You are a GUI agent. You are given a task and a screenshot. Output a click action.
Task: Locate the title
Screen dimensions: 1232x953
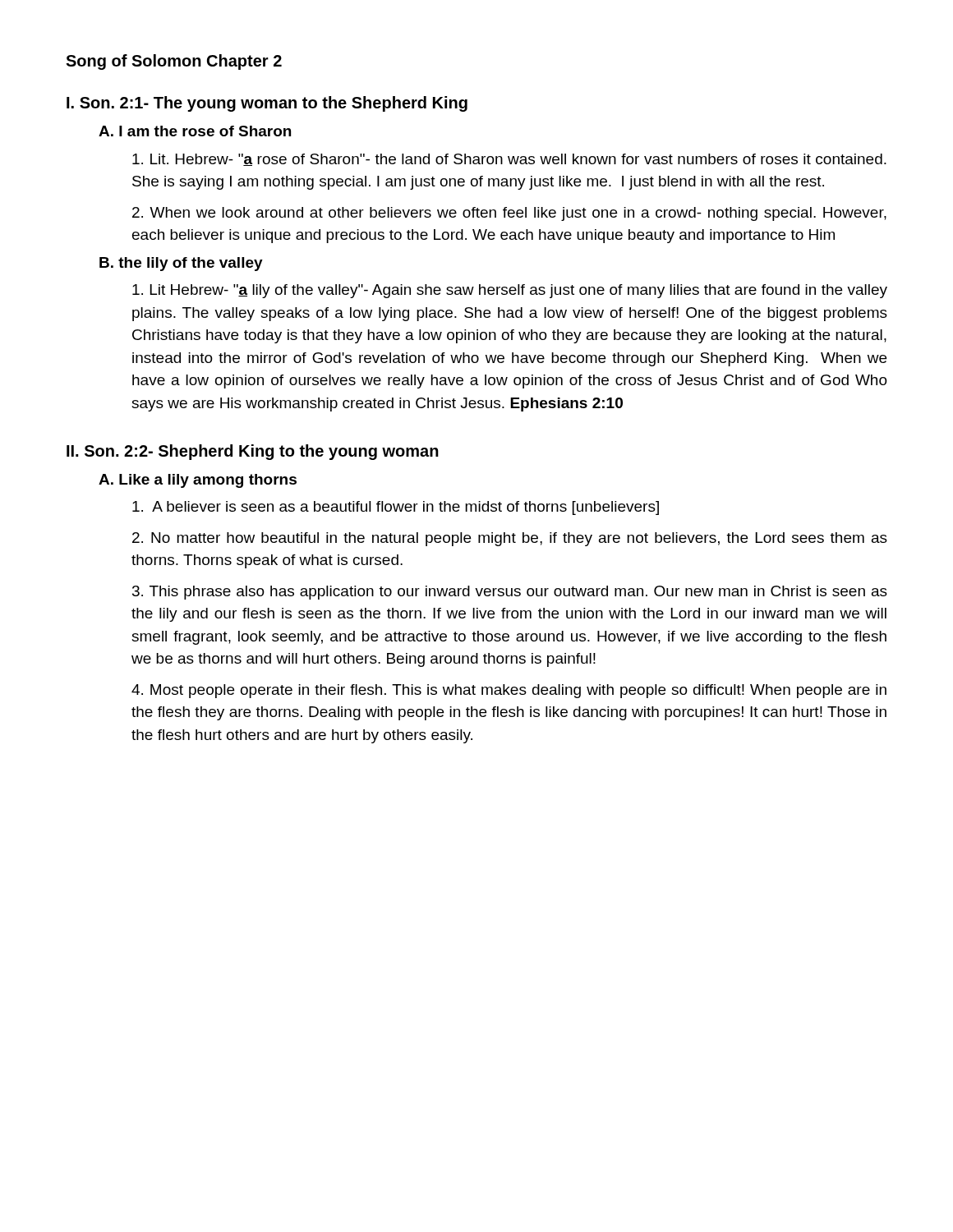coord(174,61)
